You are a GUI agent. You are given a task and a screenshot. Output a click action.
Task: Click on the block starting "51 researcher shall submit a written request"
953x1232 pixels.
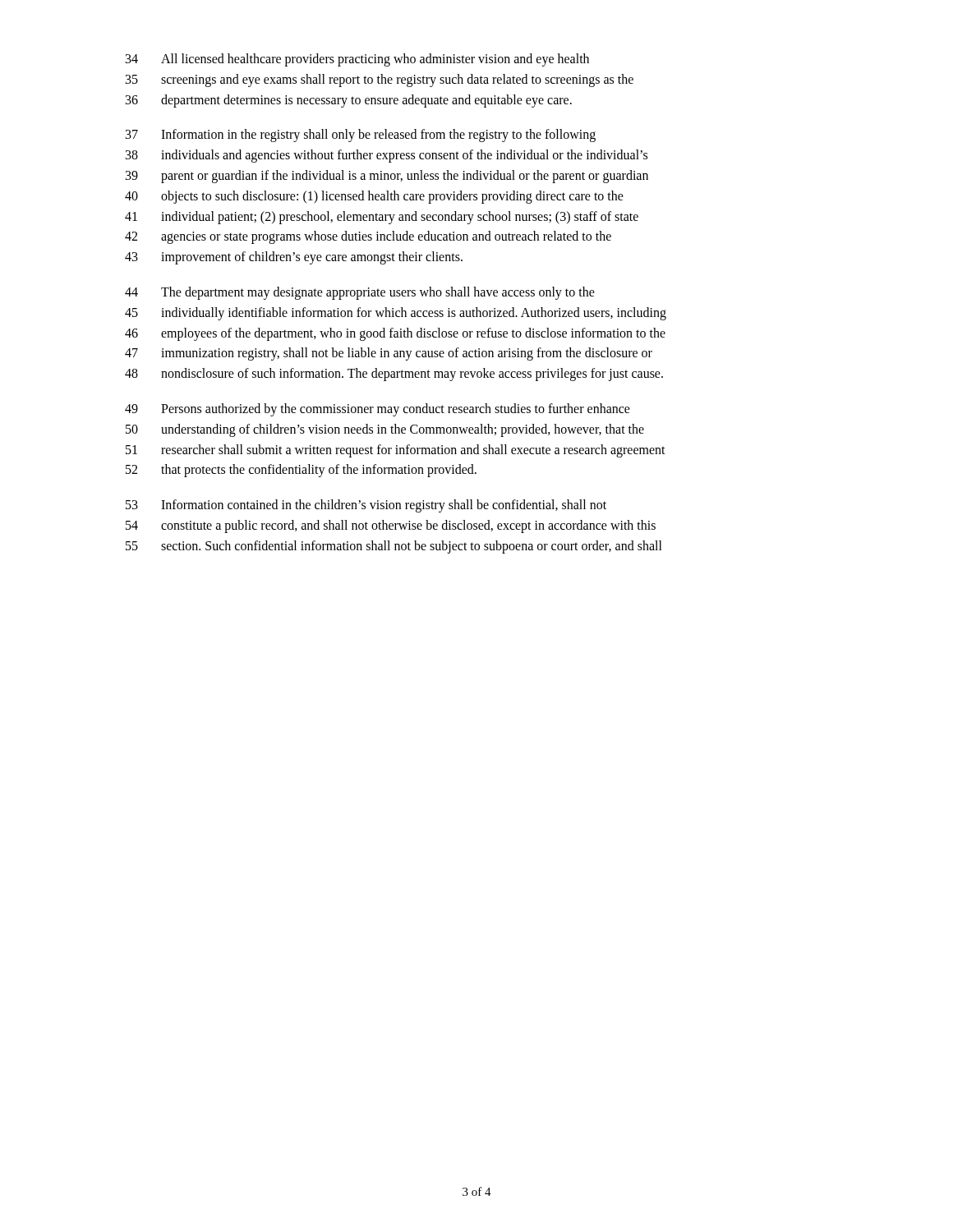(485, 450)
